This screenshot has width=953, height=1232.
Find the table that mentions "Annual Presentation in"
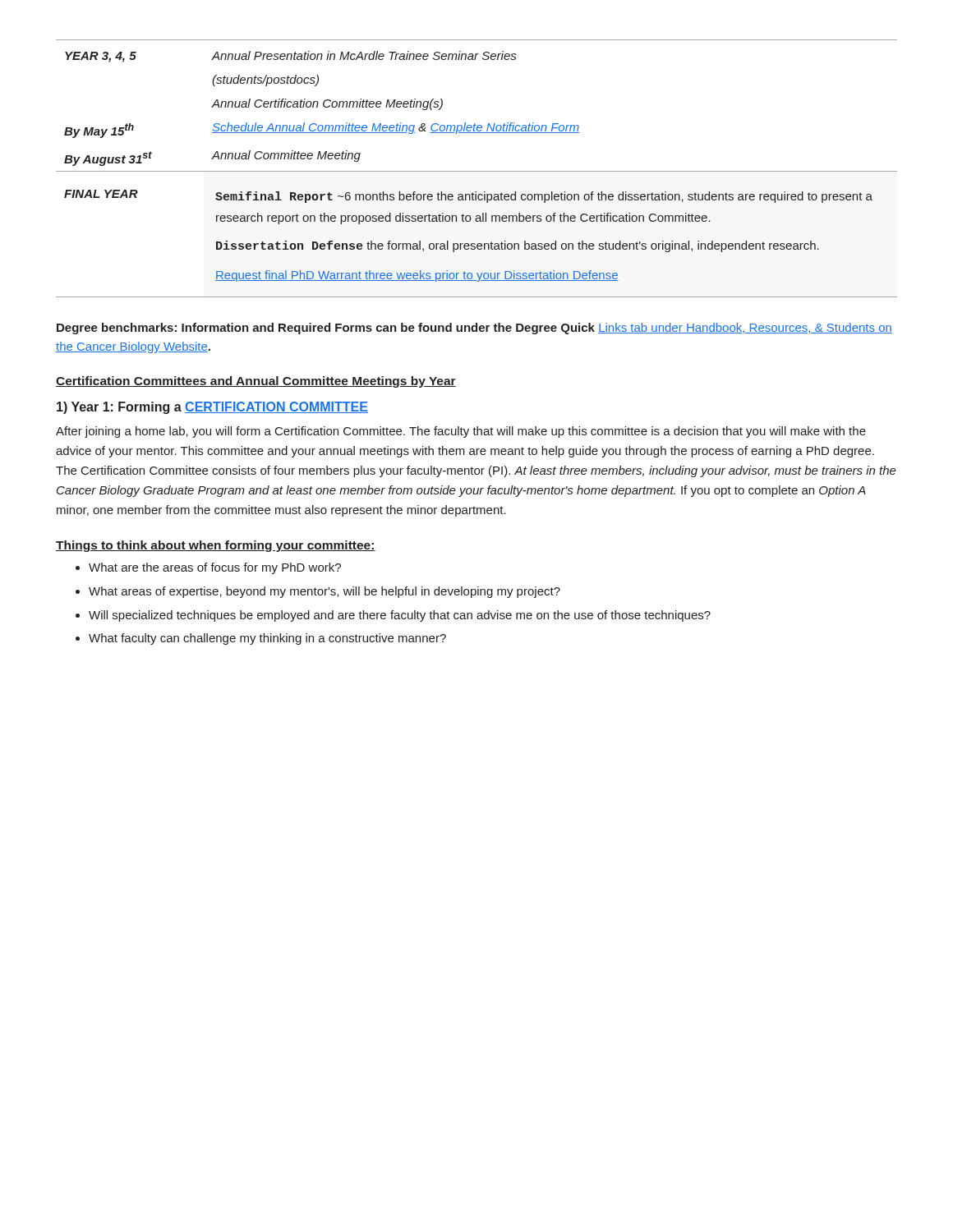476,168
